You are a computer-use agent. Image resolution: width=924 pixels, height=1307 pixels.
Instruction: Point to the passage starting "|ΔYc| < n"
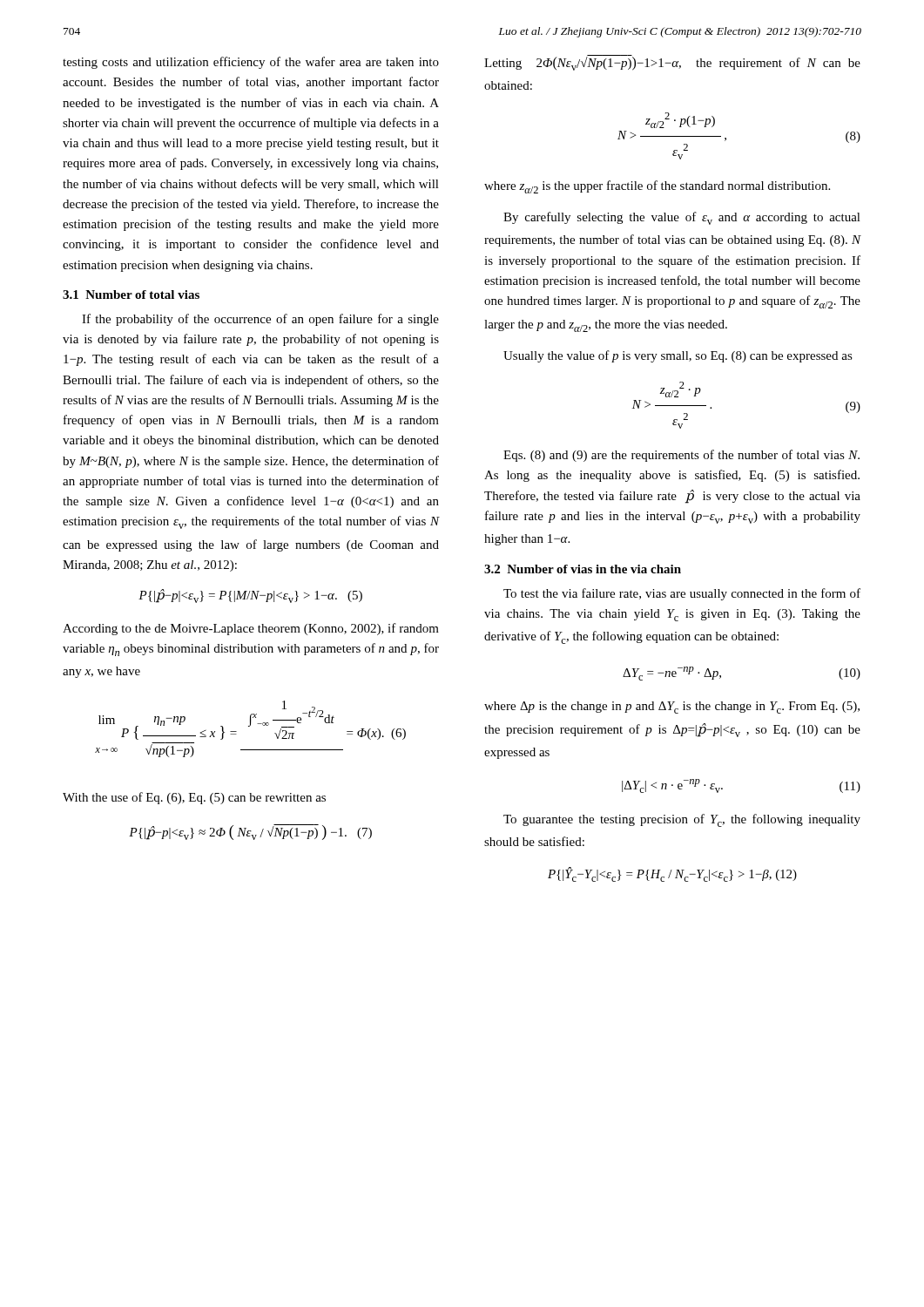(x=680, y=786)
